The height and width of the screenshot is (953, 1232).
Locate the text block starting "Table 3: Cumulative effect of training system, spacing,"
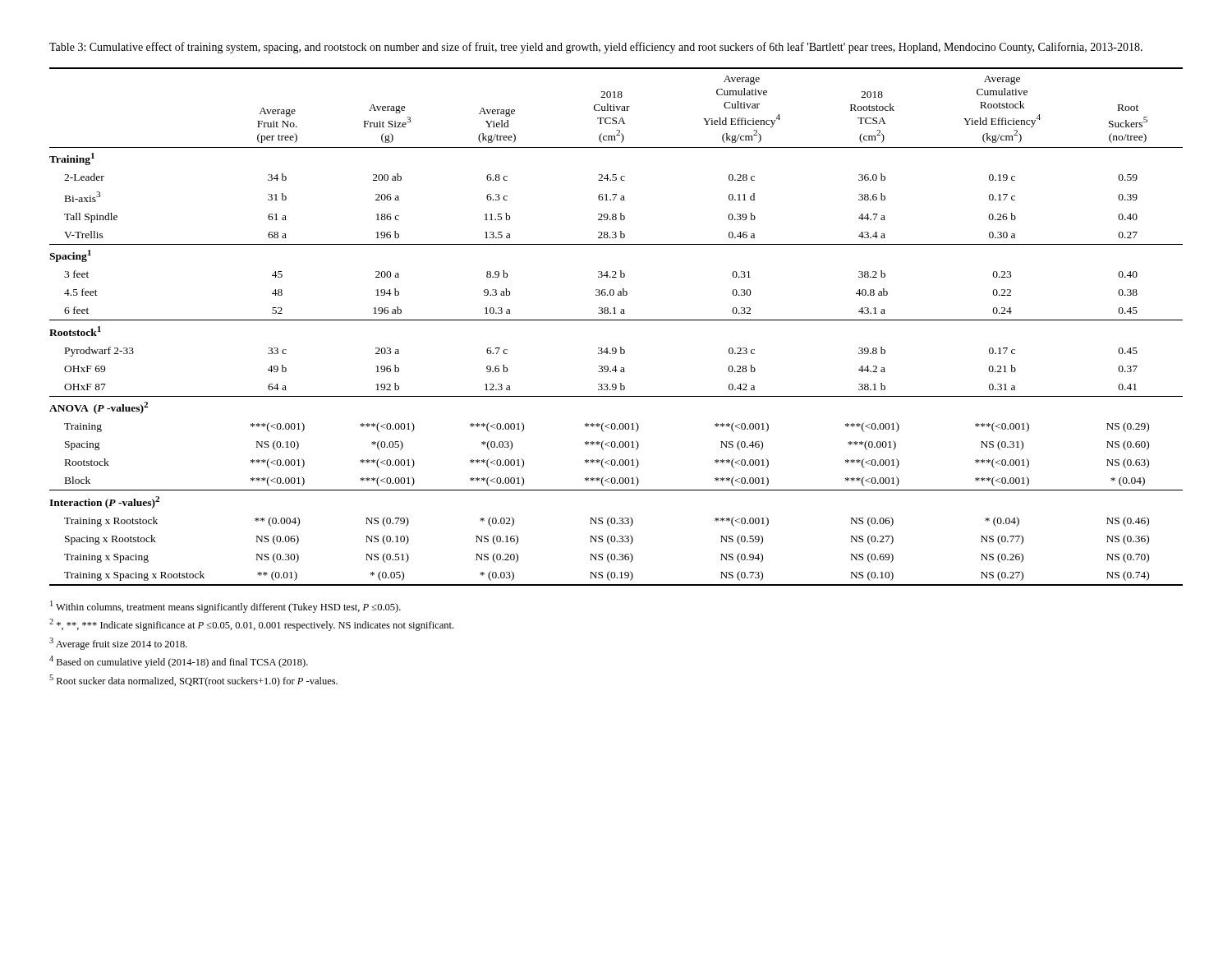(x=596, y=47)
